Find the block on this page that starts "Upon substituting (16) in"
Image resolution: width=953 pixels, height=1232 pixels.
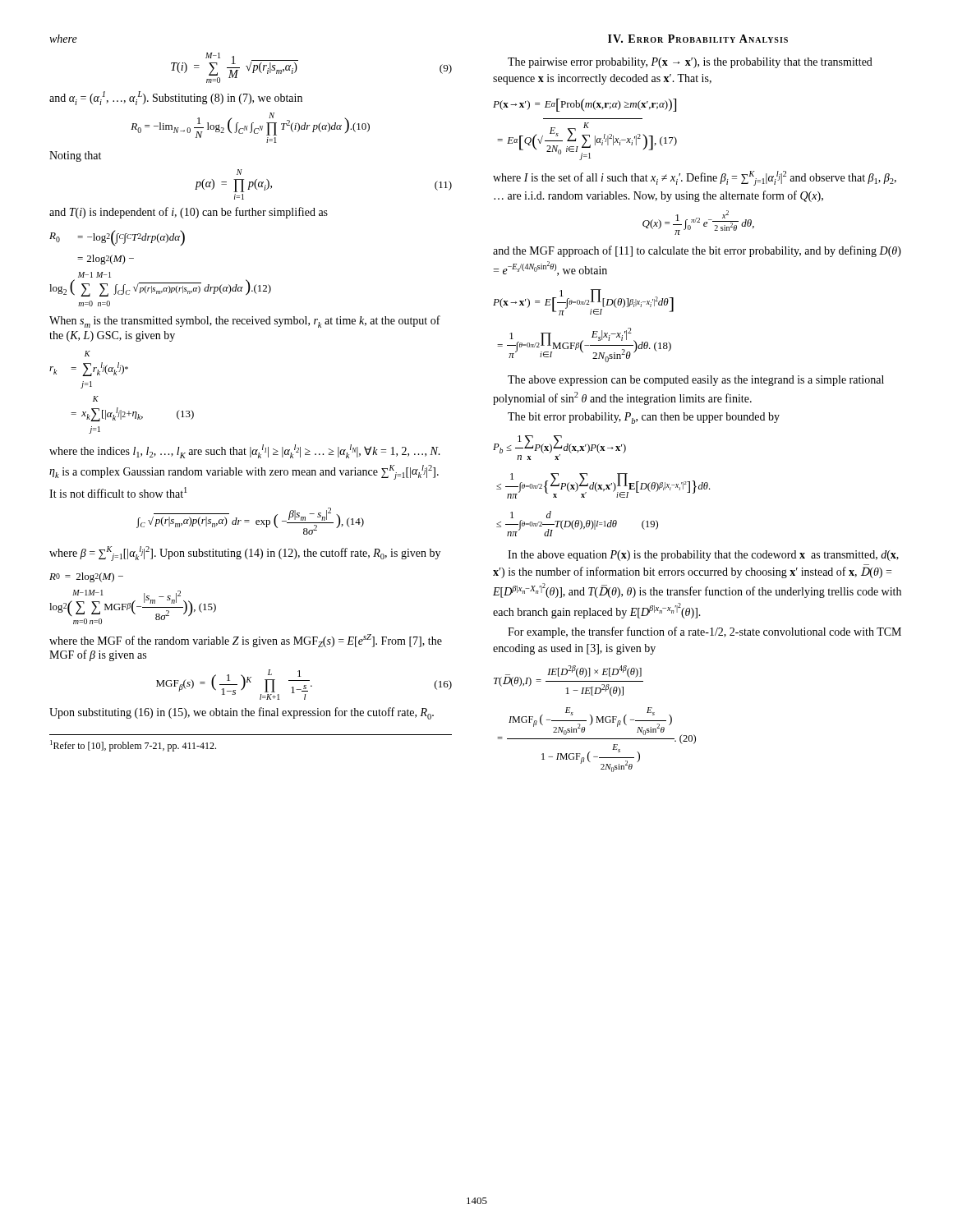242,714
